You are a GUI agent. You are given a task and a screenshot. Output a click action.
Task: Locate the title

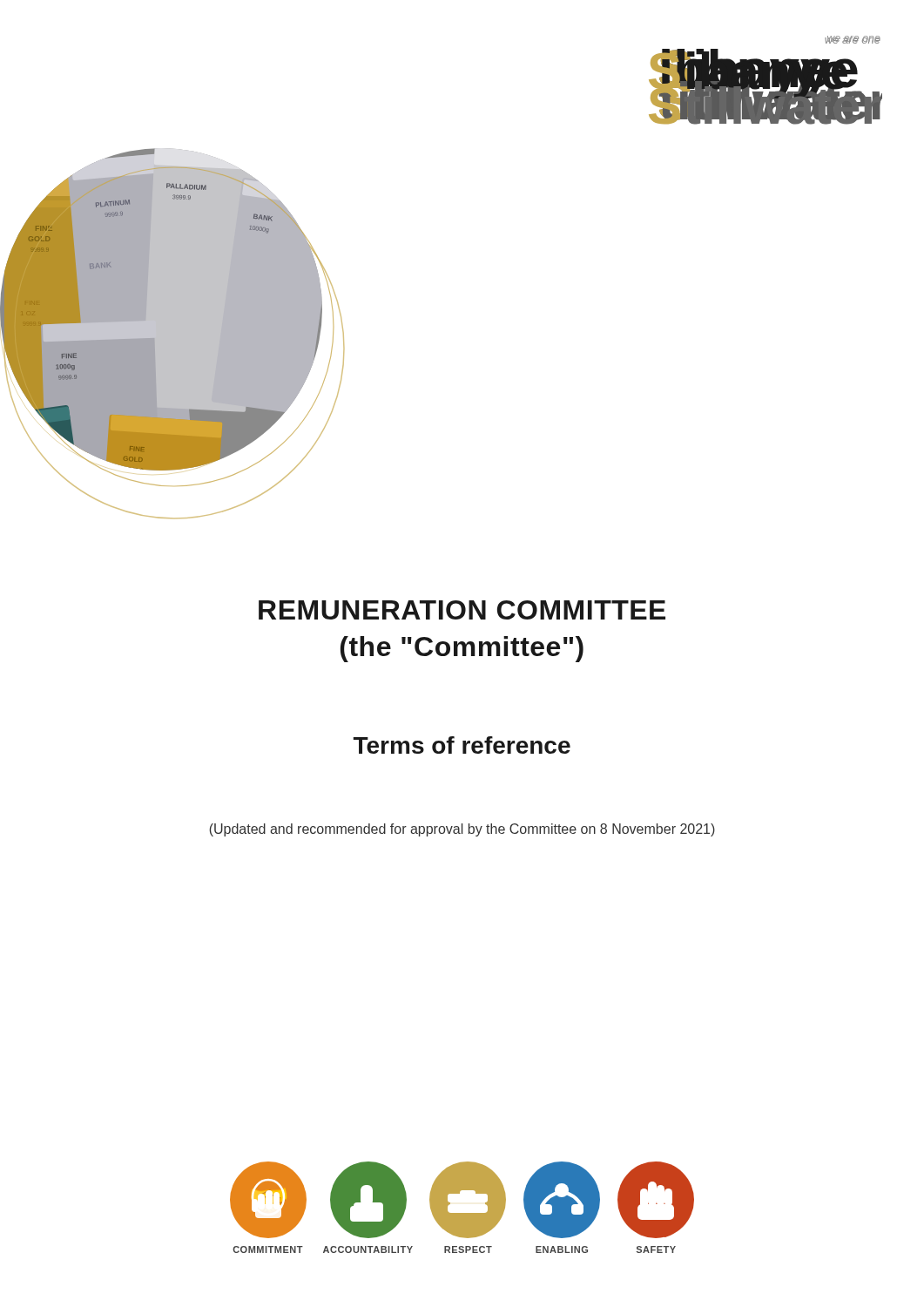(462, 629)
